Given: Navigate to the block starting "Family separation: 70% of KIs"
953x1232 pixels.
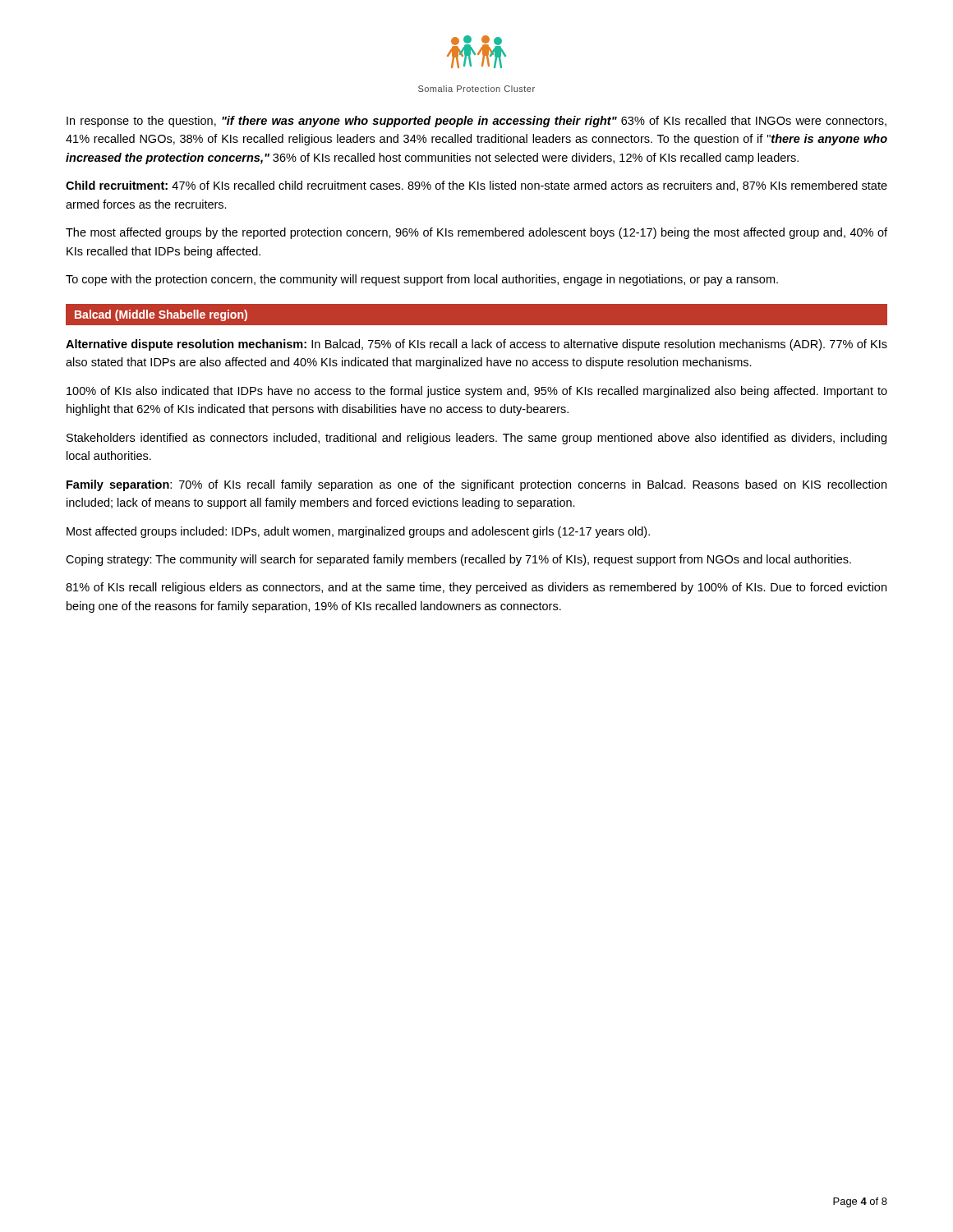Looking at the screenshot, I should pyautogui.click(x=476, y=493).
